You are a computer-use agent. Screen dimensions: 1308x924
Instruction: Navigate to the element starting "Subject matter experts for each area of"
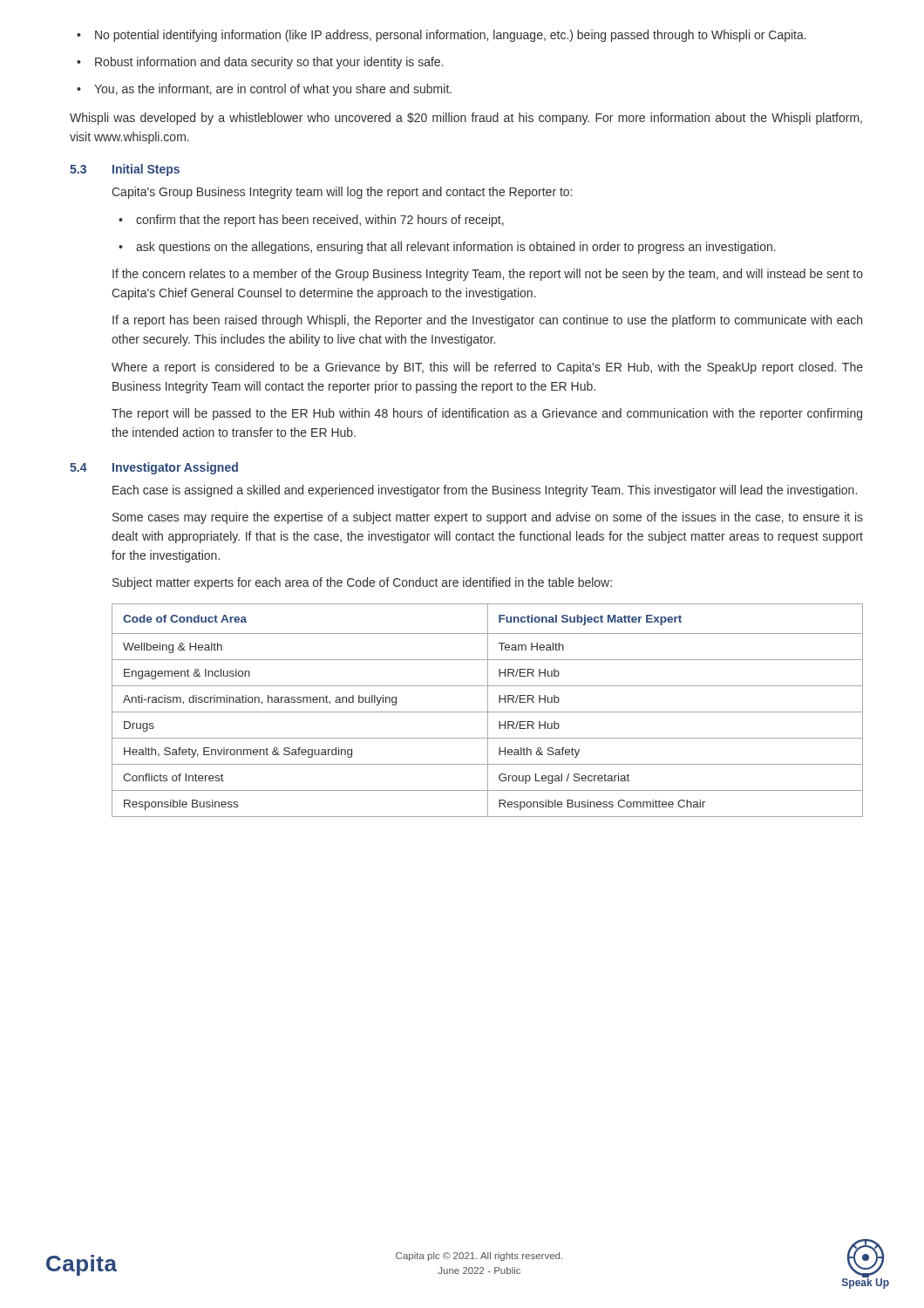pyautogui.click(x=362, y=583)
